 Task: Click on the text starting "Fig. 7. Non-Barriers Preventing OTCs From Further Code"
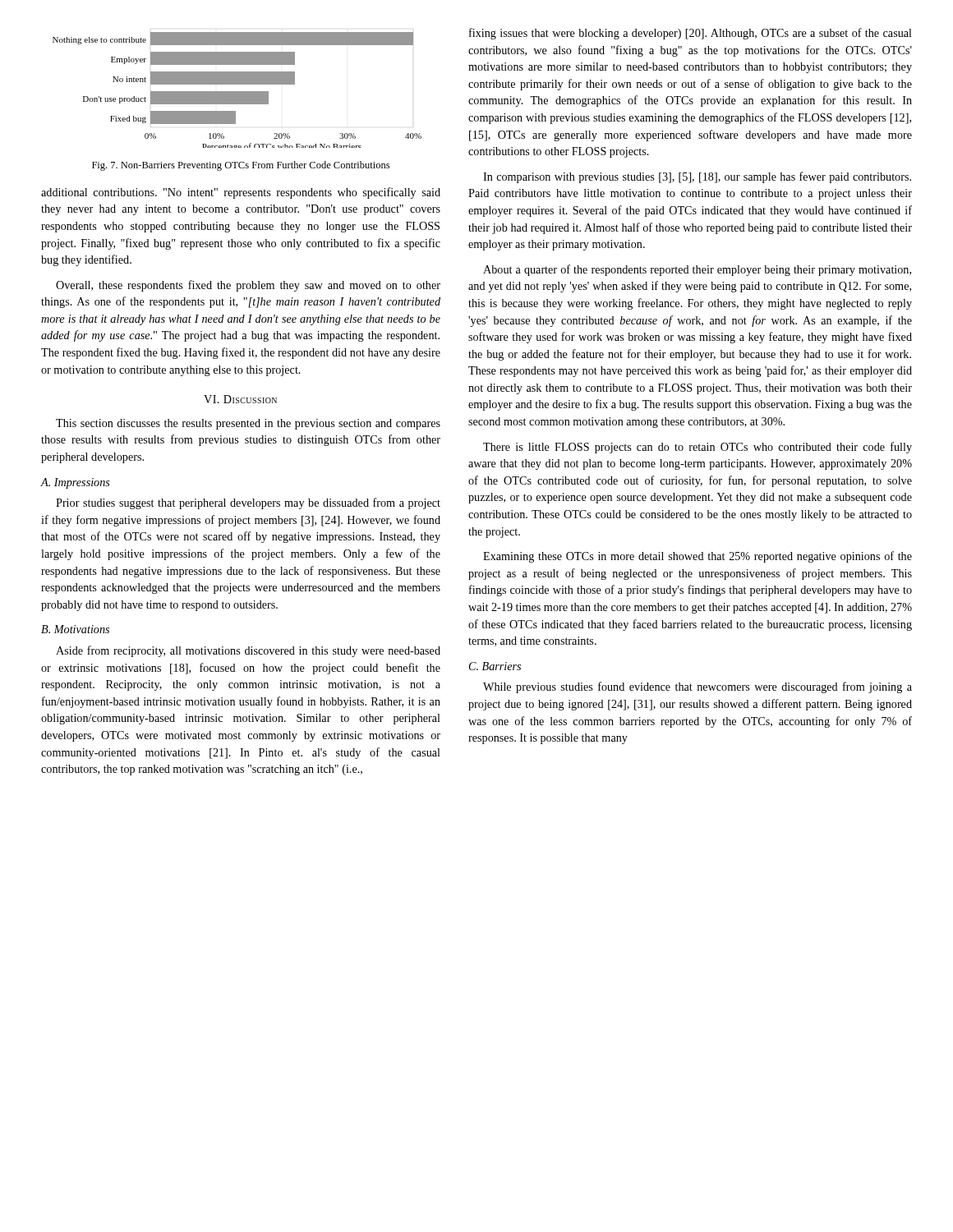[x=241, y=165]
